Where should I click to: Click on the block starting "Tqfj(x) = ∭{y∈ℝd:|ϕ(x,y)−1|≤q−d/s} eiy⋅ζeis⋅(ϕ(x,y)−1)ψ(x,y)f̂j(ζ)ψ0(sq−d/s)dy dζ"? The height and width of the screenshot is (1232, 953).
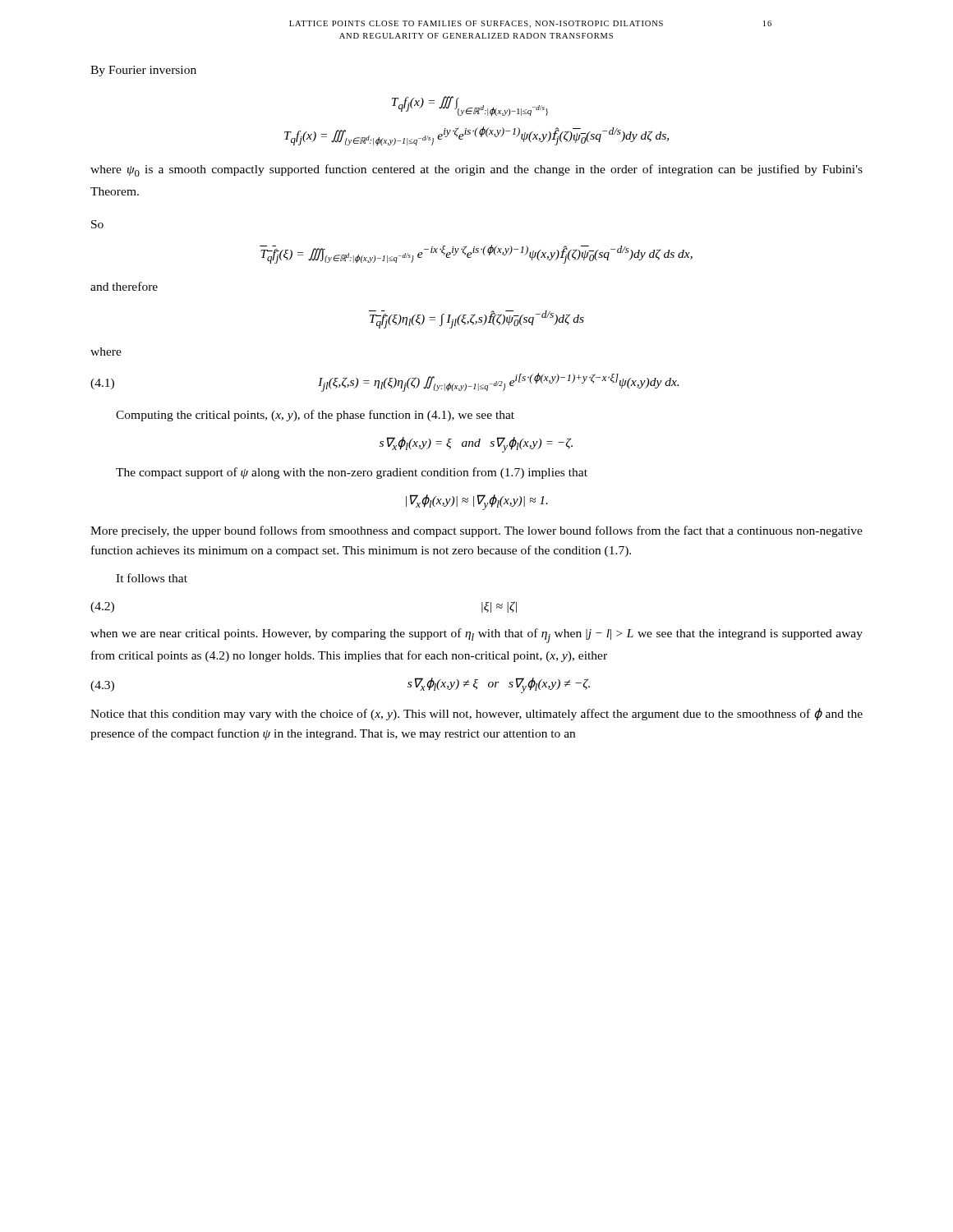click(x=476, y=136)
